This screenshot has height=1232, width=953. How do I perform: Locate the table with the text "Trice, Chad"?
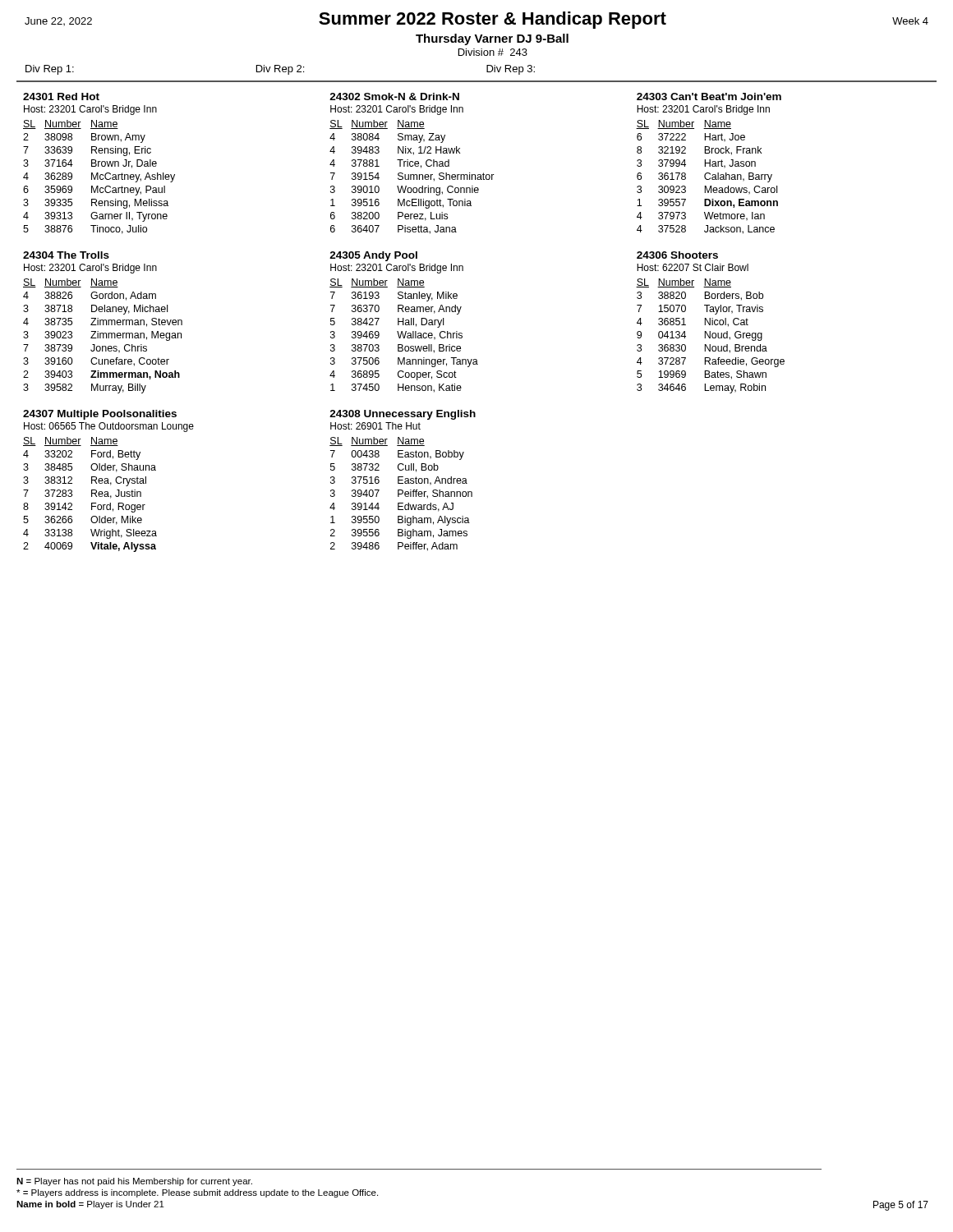(x=476, y=170)
